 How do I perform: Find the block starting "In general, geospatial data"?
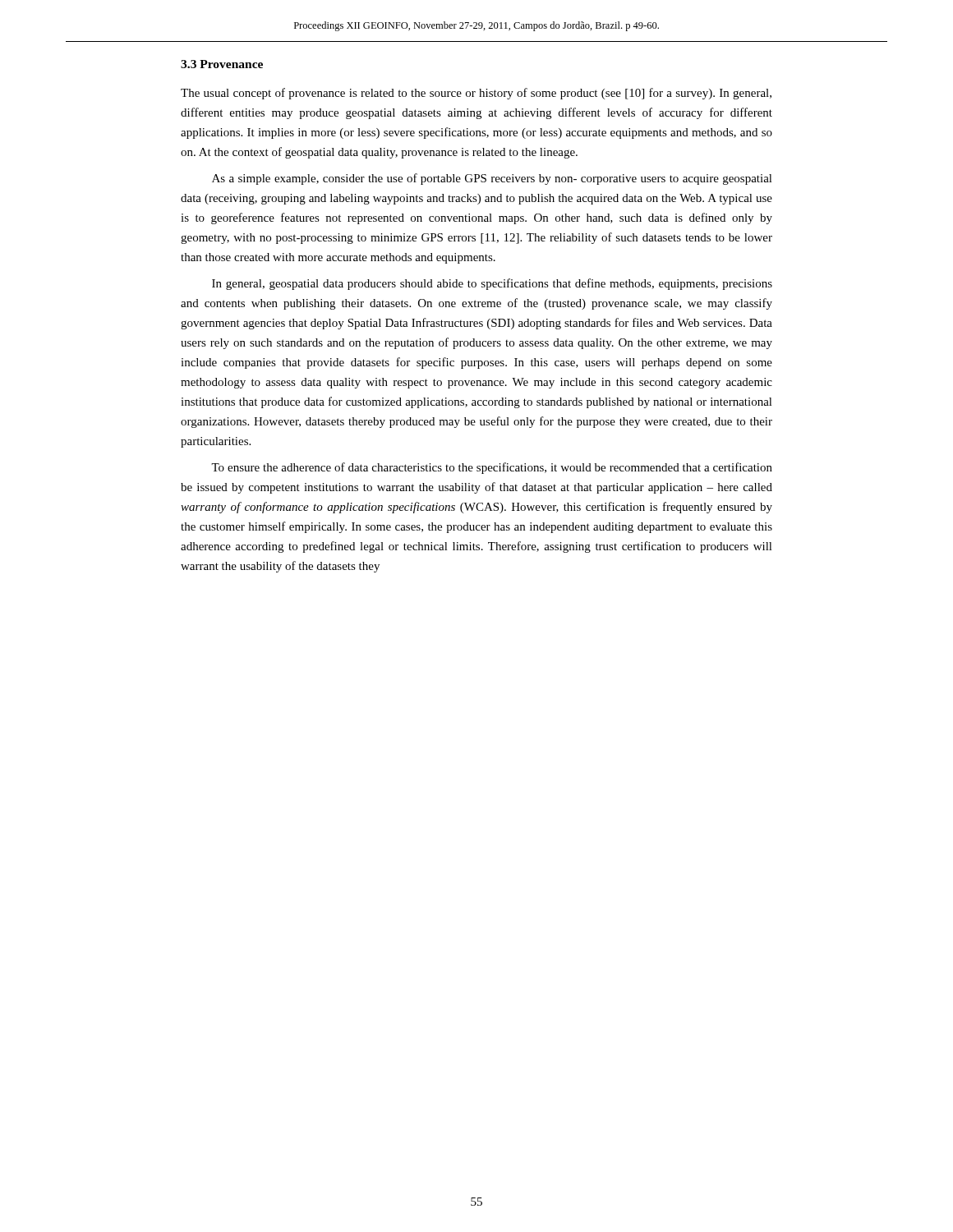[x=476, y=362]
